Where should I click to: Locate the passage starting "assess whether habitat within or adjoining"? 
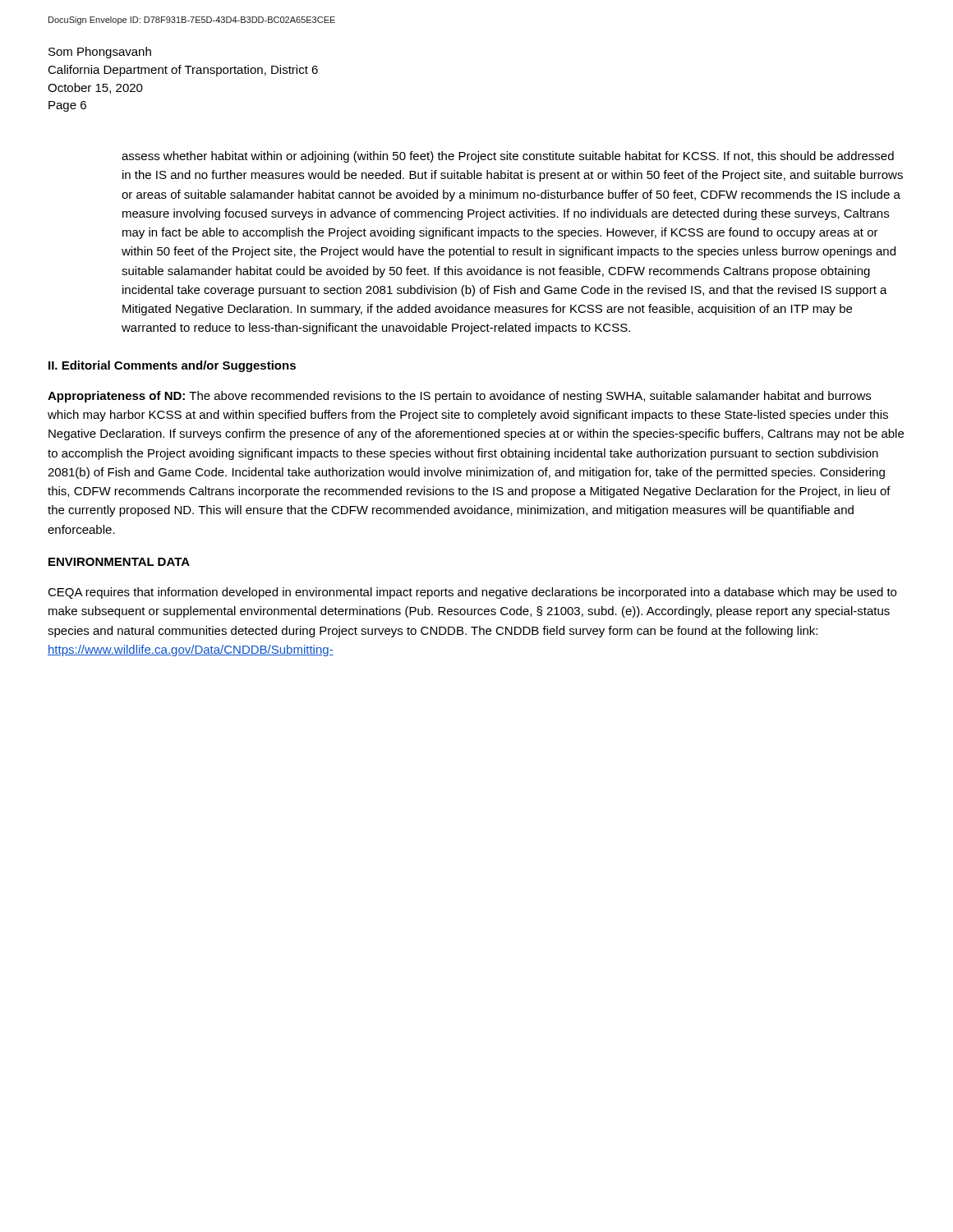[x=512, y=242]
